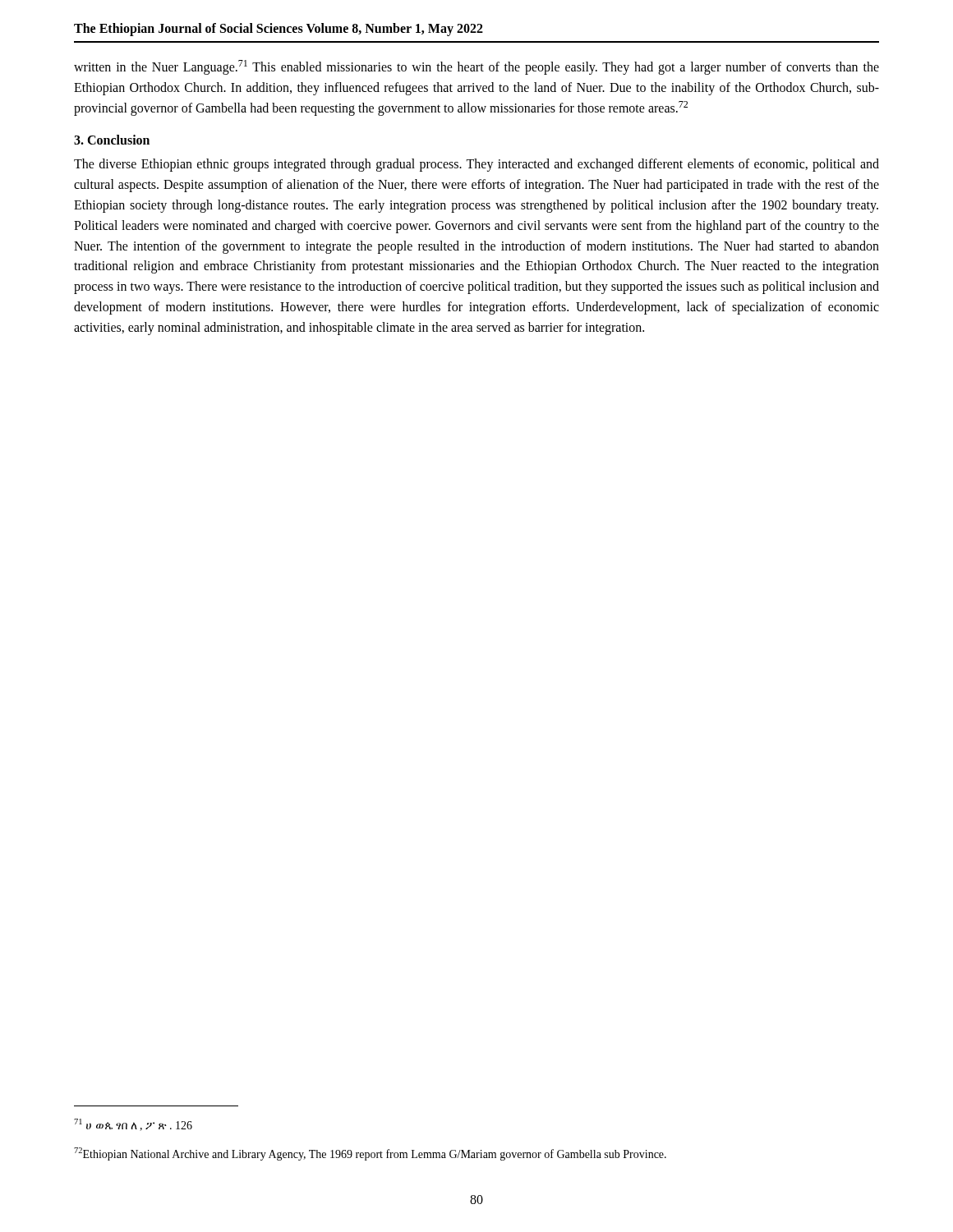Click on the text block containing "The diverse Ethiopian ethnic"
Image resolution: width=953 pixels, height=1232 pixels.
(x=476, y=246)
